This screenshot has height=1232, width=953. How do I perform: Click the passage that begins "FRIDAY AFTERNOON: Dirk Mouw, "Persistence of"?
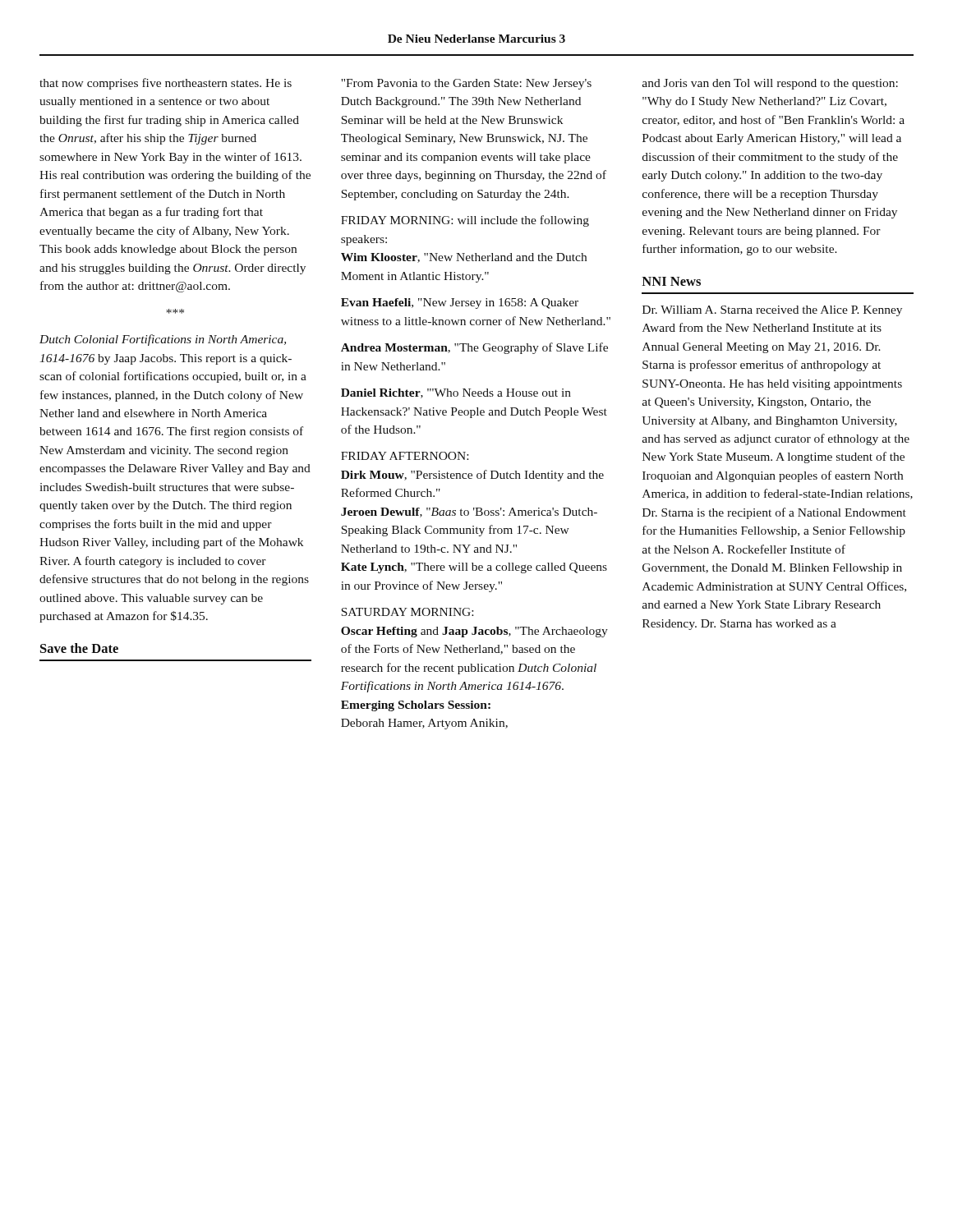[476, 521]
